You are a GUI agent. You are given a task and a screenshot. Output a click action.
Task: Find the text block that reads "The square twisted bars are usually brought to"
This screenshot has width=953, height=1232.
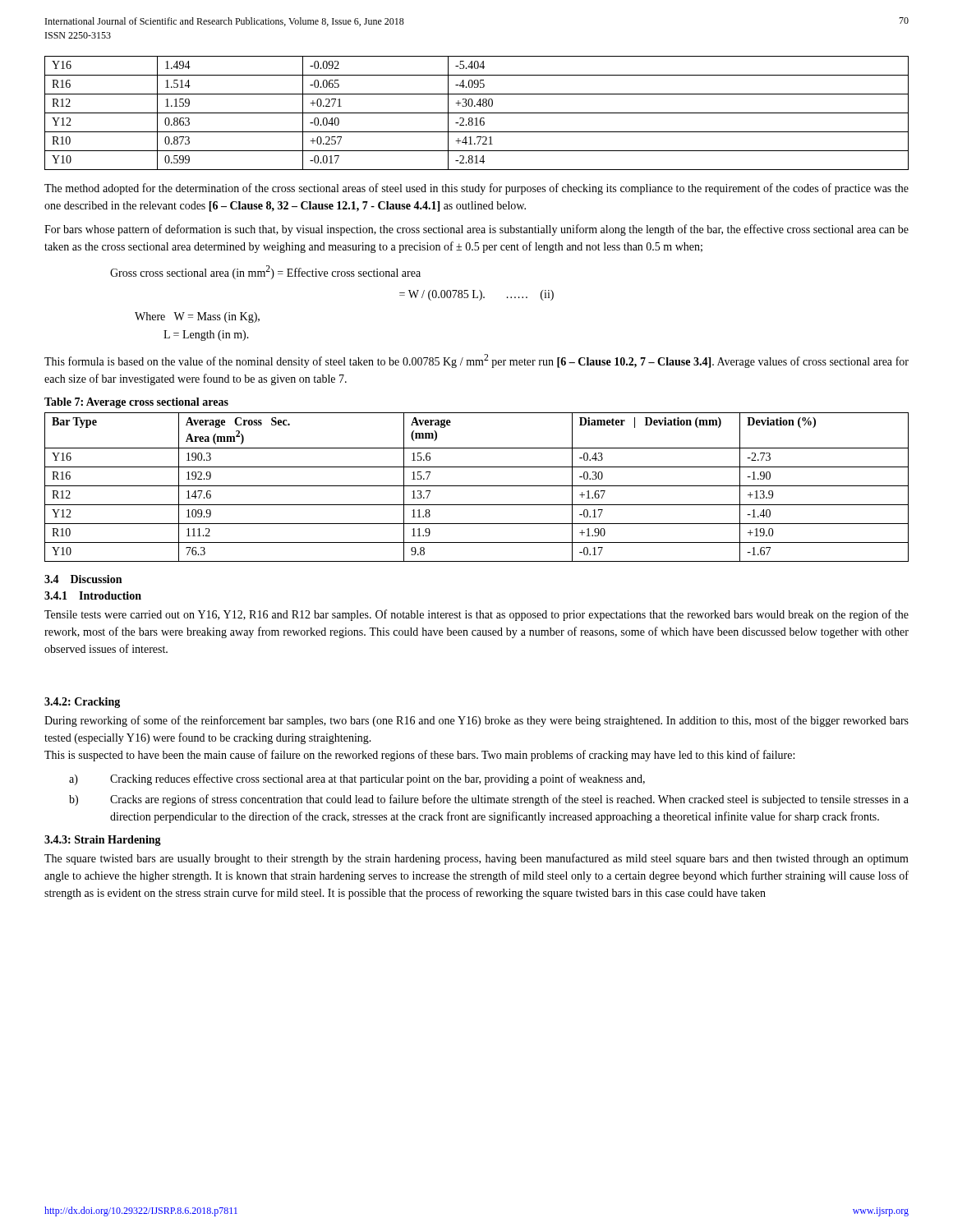coord(476,876)
